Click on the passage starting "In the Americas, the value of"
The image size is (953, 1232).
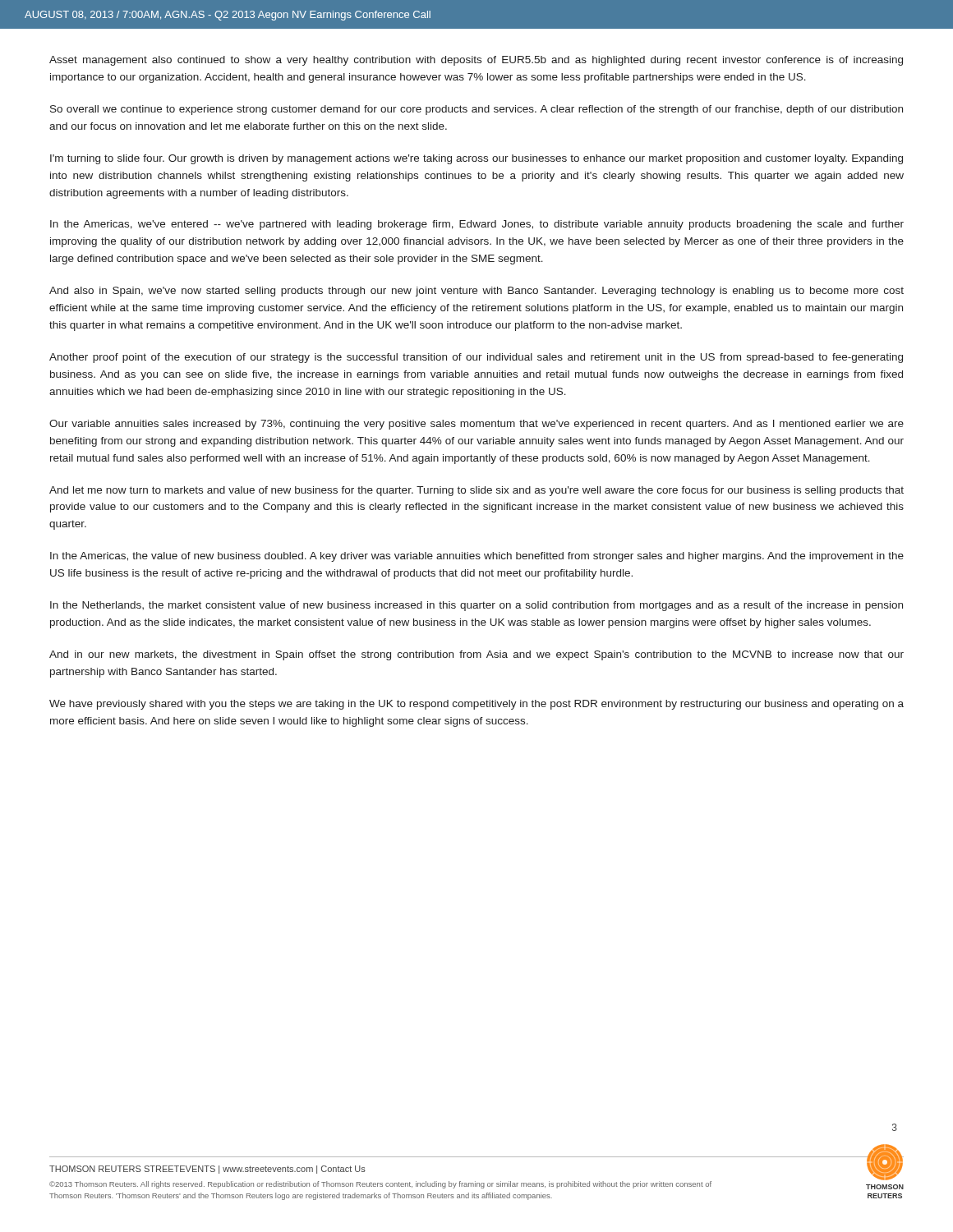pyautogui.click(x=476, y=564)
